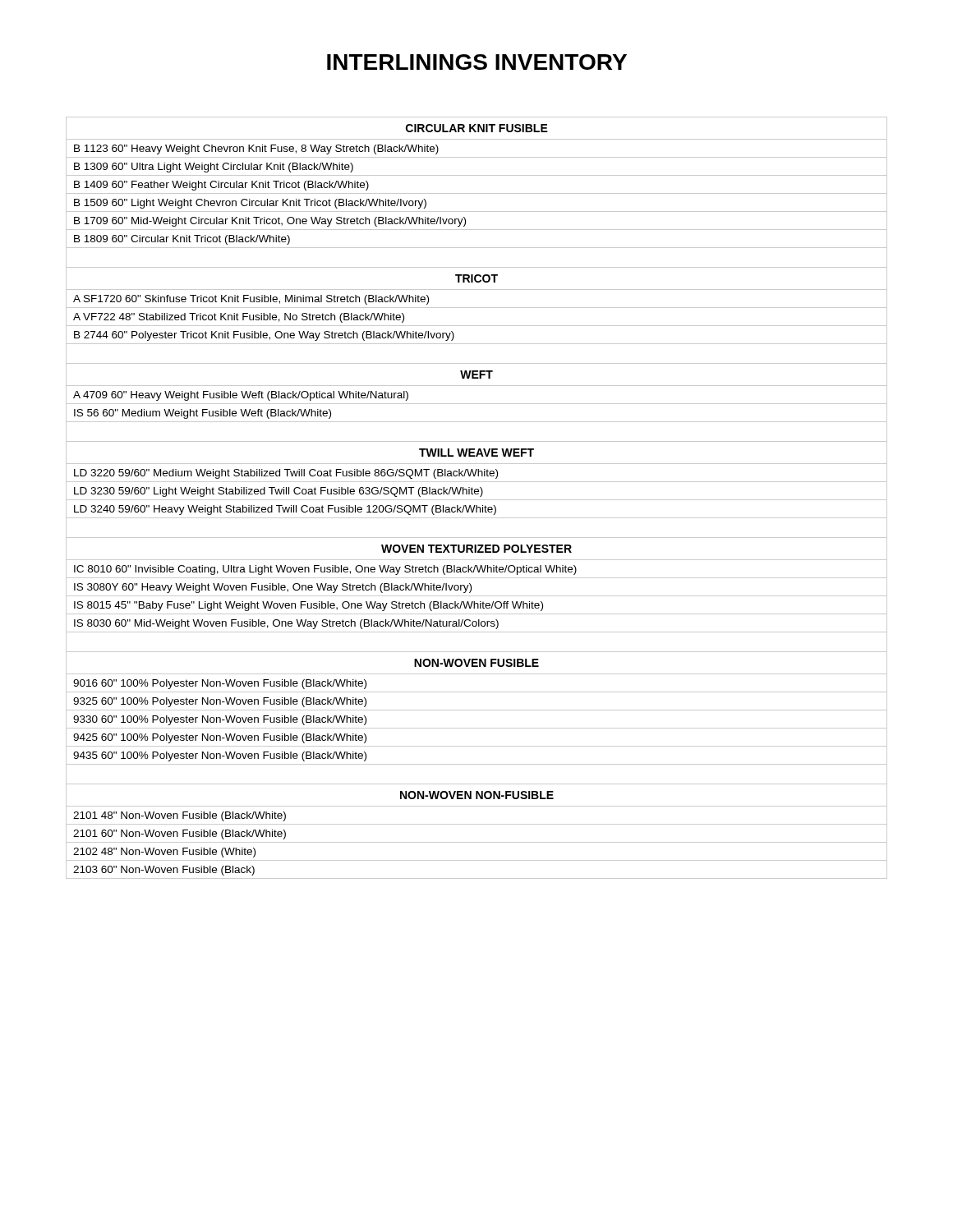This screenshot has height=1232, width=953.
Task: Locate the table
Action: tap(476, 498)
